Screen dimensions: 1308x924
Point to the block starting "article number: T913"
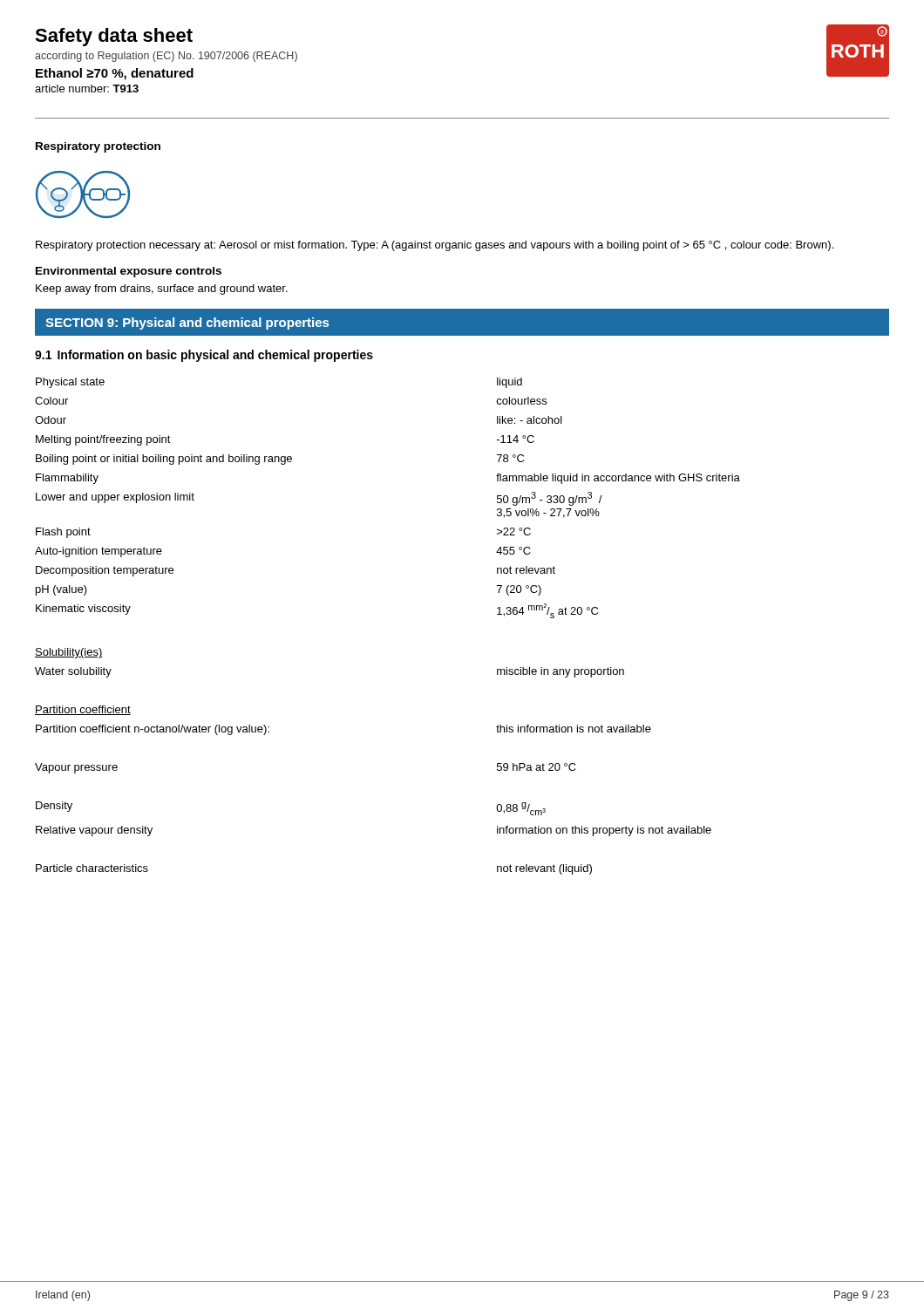tap(87, 89)
